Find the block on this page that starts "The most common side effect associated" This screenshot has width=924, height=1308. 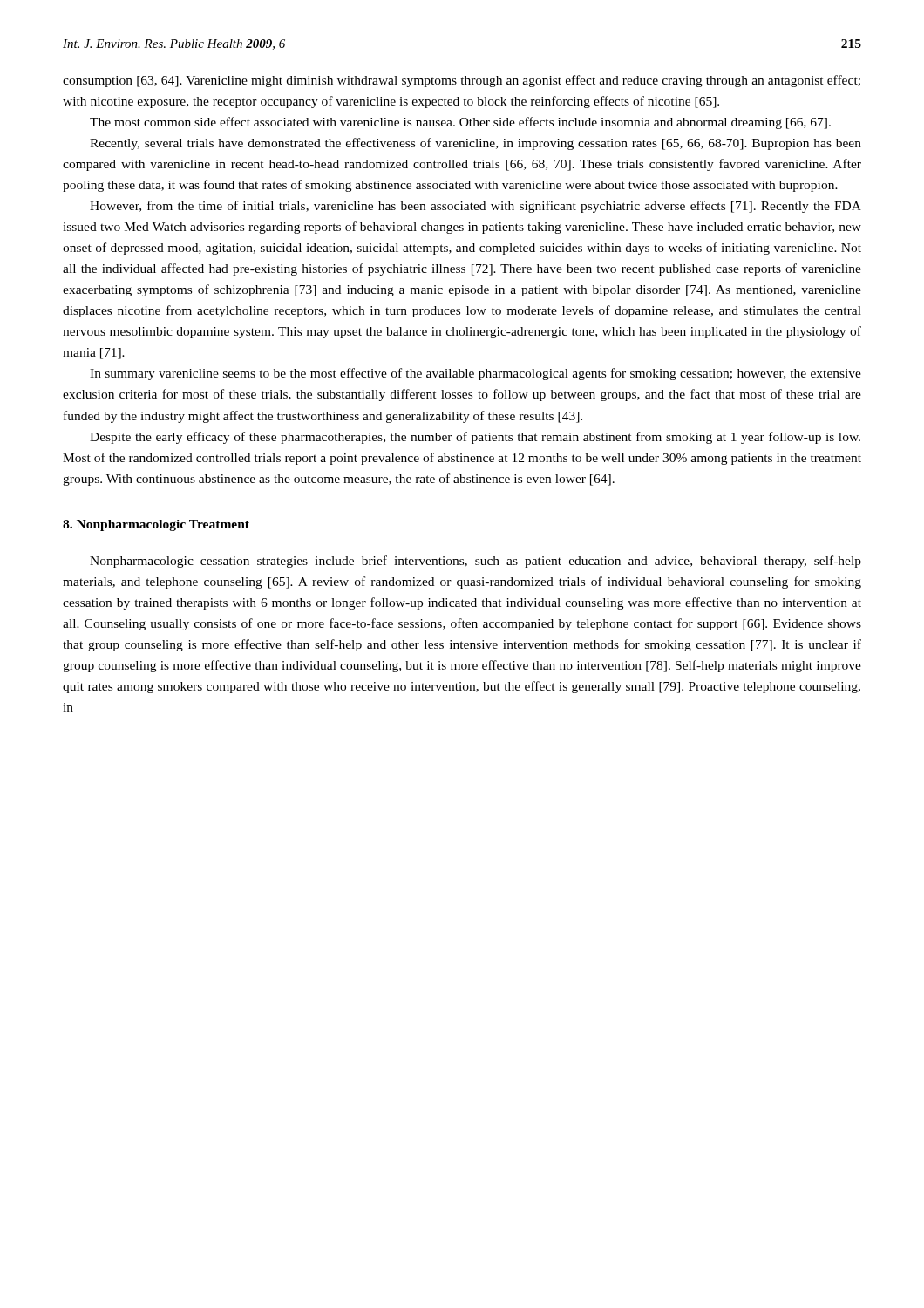(x=462, y=122)
